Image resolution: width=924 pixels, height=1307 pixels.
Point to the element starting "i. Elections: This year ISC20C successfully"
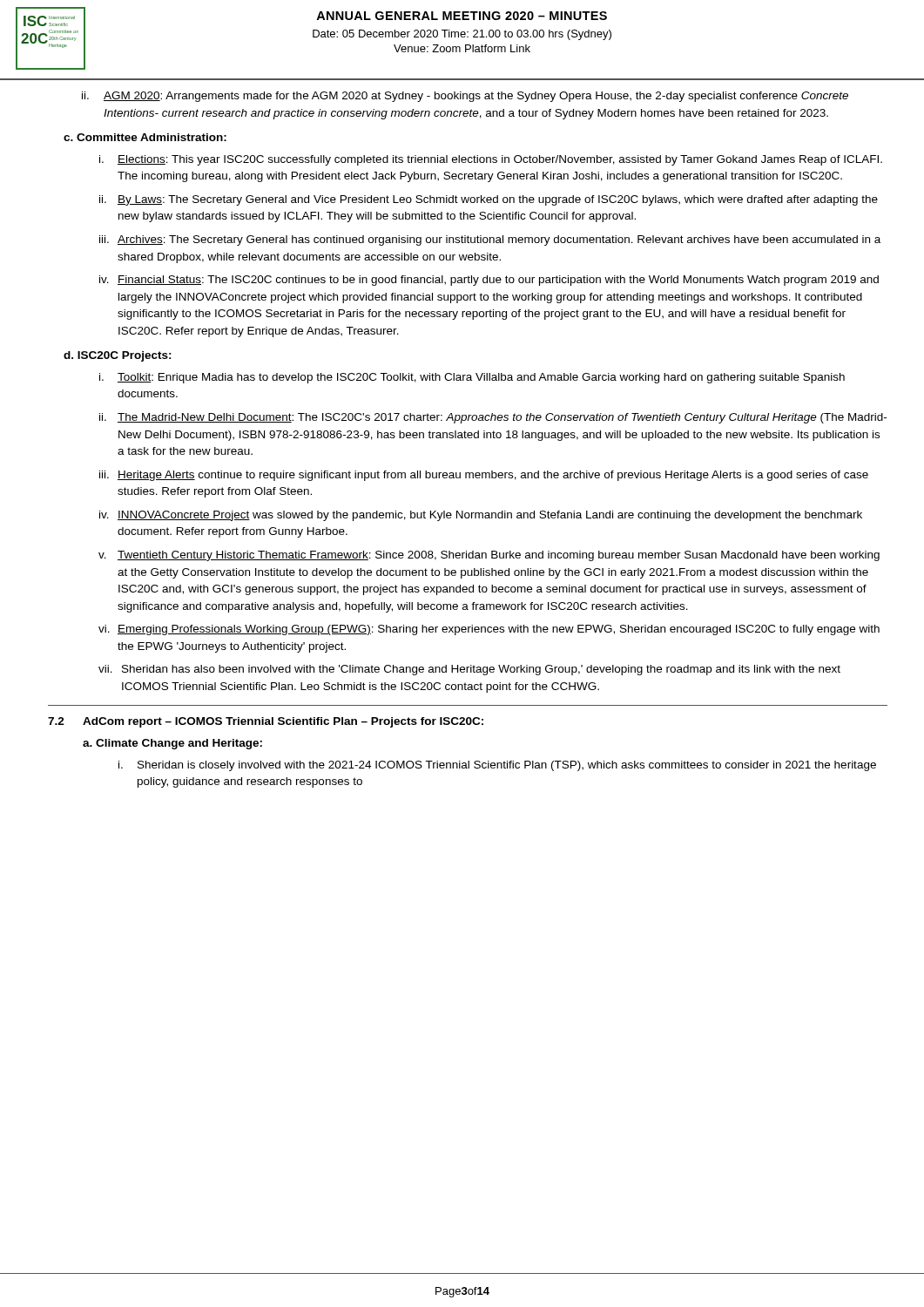coord(493,167)
